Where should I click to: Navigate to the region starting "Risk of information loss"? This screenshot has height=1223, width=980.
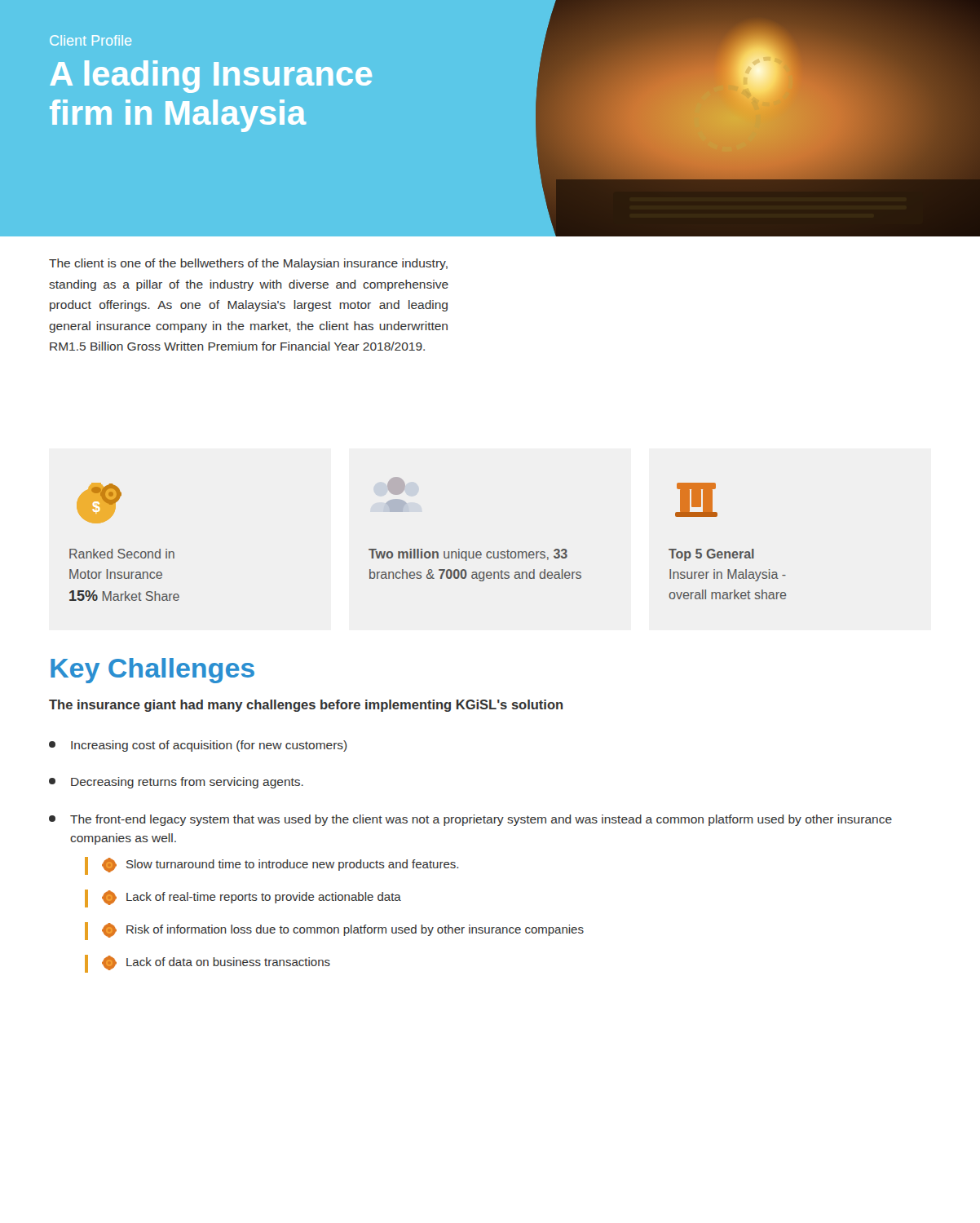(x=334, y=930)
